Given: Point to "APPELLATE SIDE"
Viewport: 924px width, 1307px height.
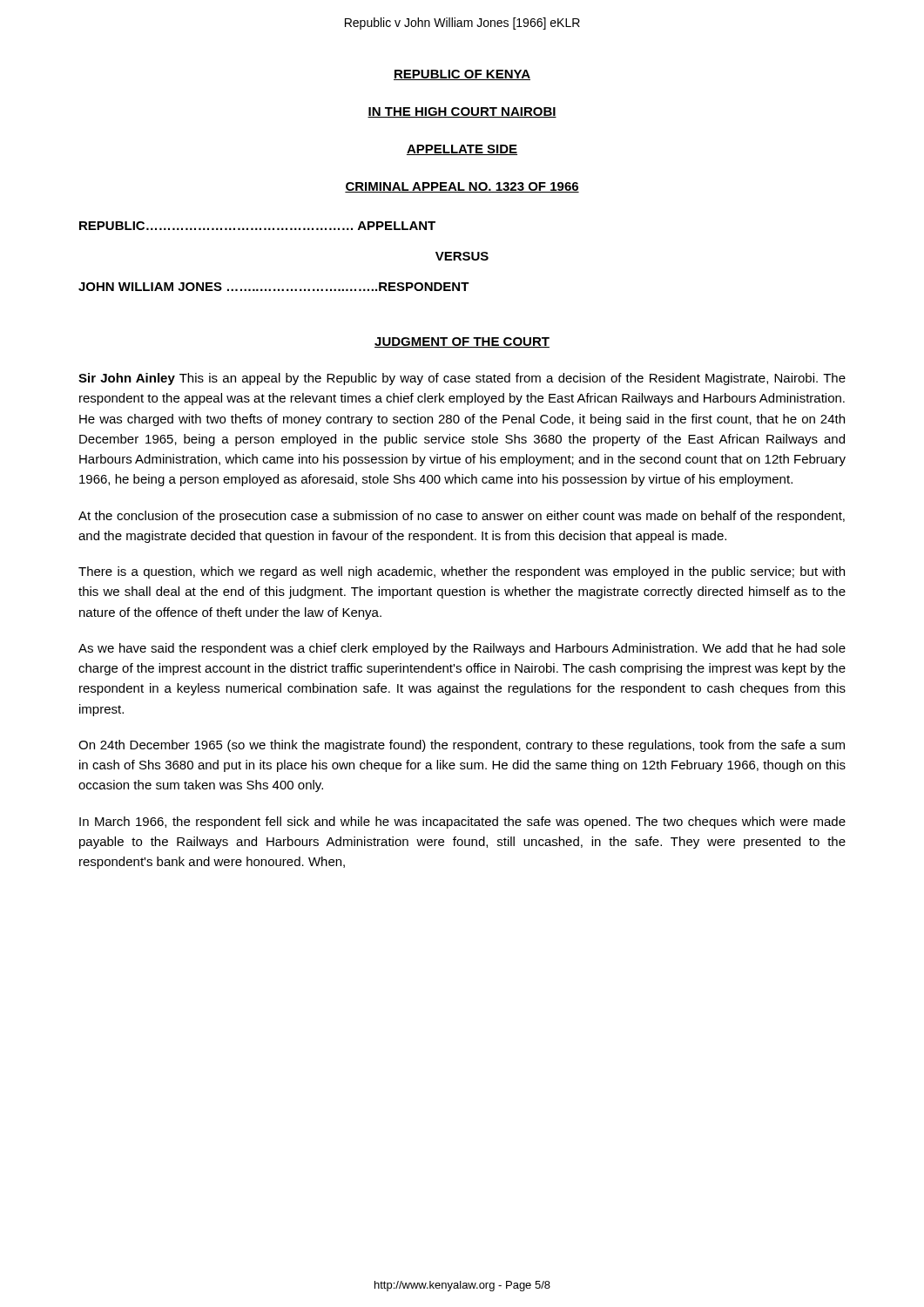Looking at the screenshot, I should (x=462, y=149).
